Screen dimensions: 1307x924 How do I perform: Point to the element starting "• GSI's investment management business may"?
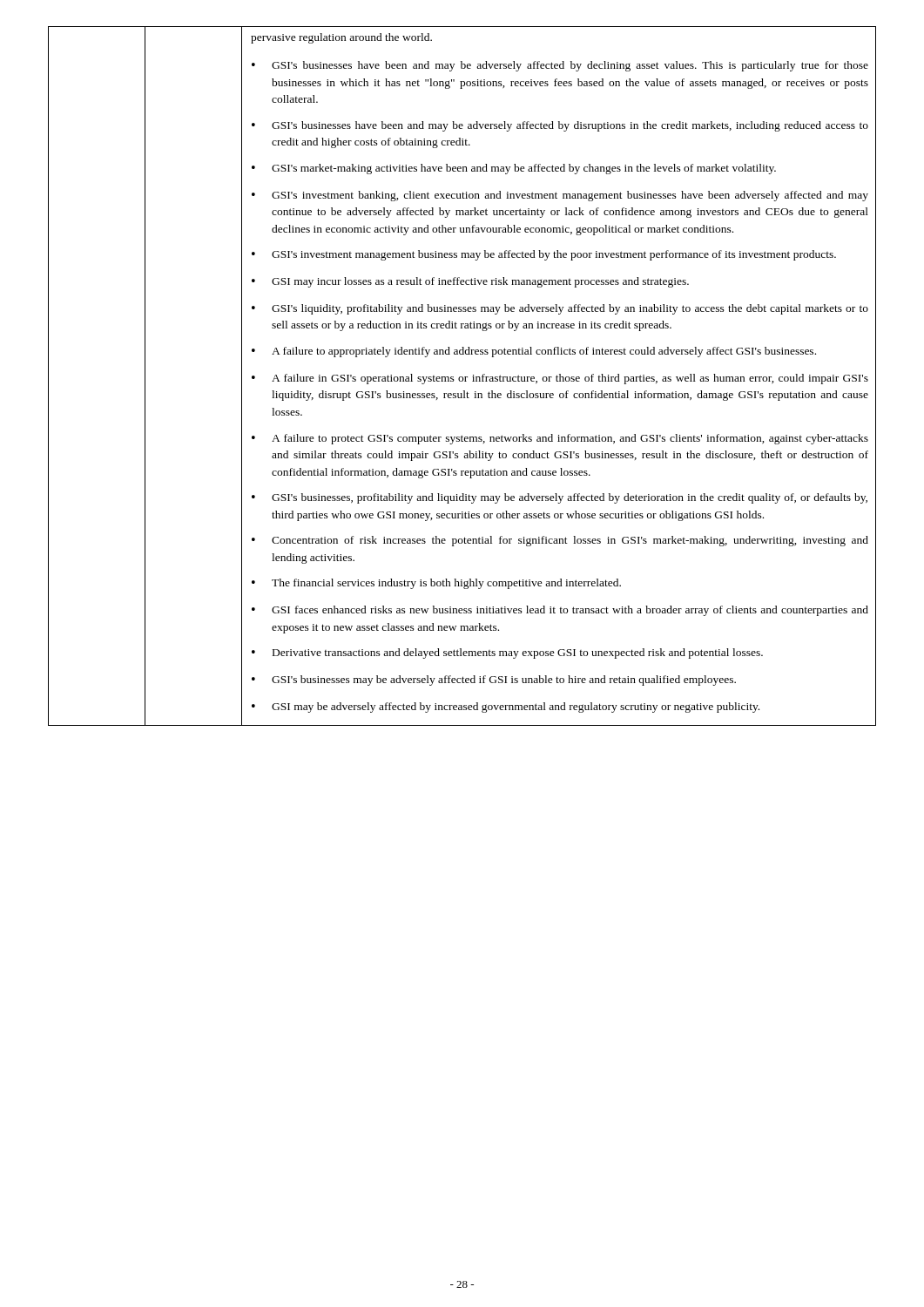[557, 255]
